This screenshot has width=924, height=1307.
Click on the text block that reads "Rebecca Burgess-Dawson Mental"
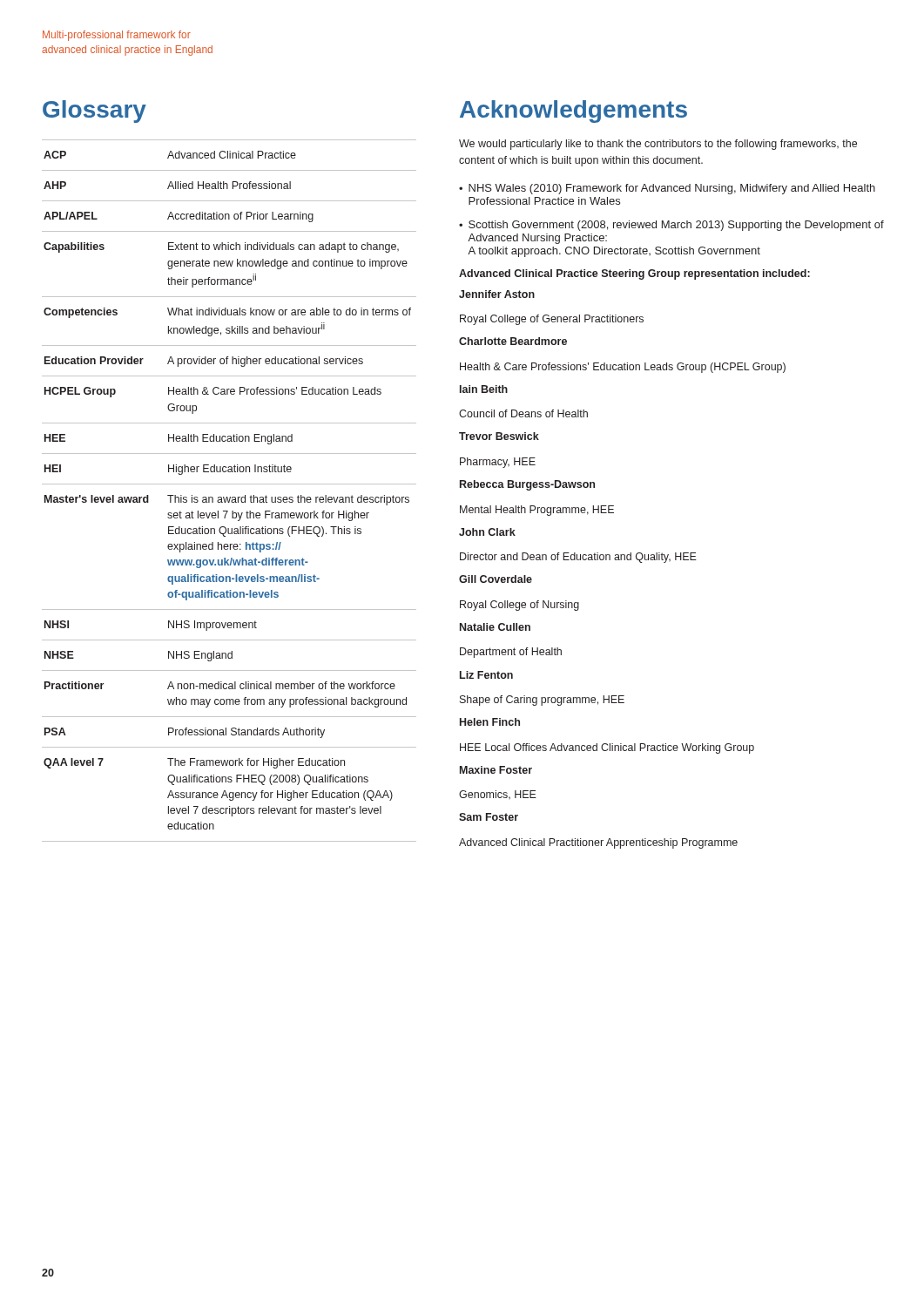527,485
